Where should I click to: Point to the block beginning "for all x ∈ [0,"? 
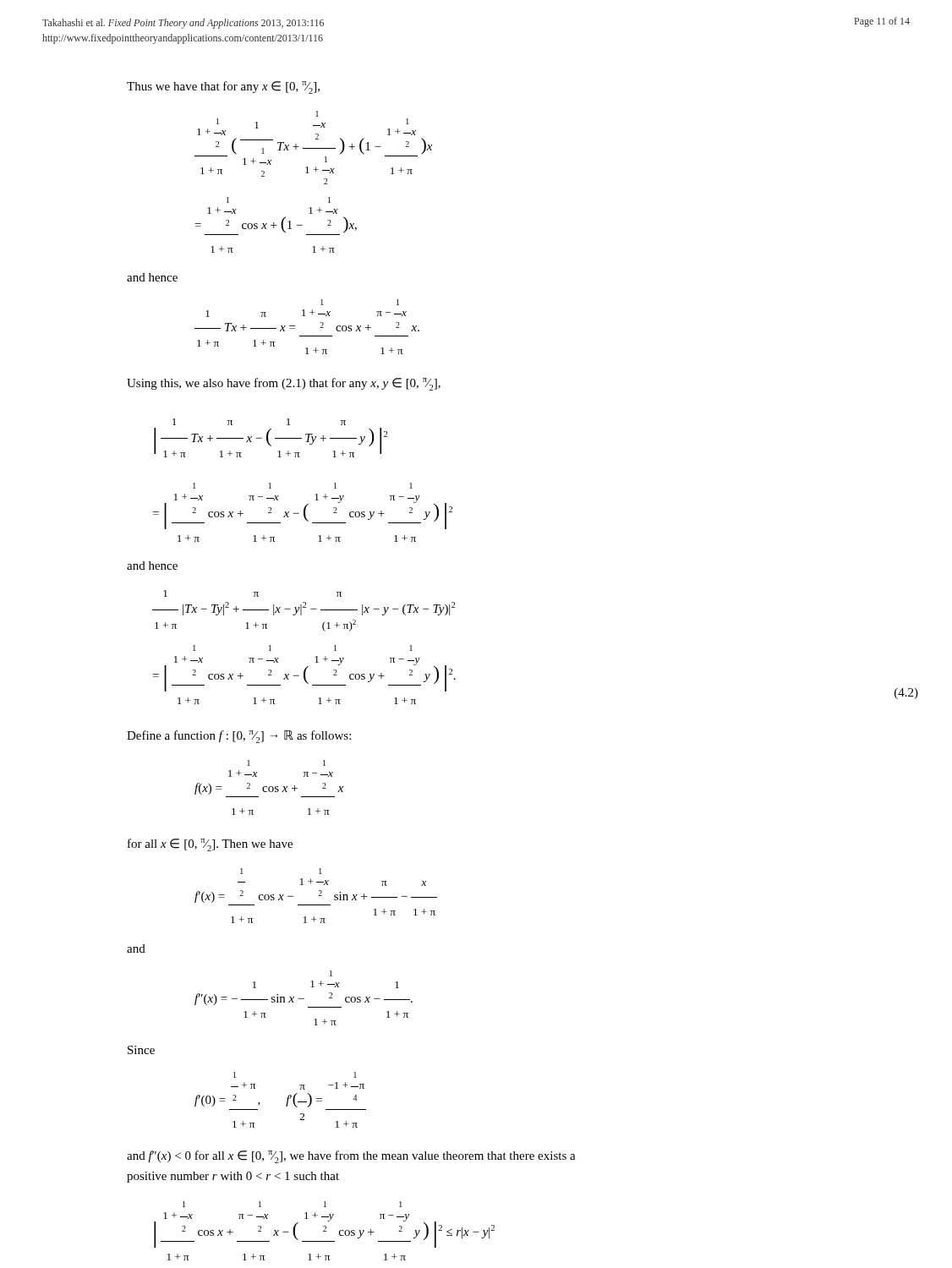point(210,844)
